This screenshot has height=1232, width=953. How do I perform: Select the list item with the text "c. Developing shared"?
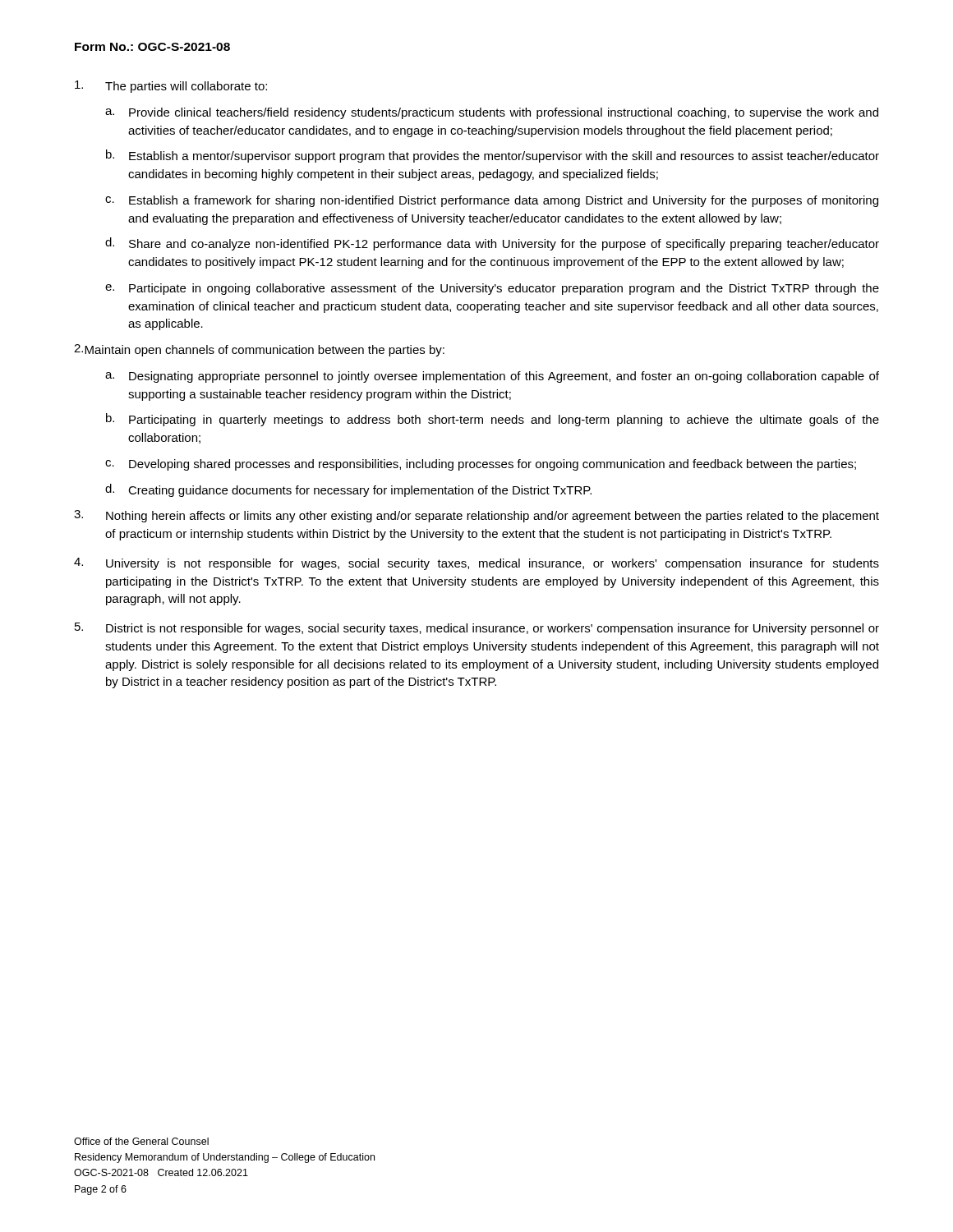tap(492, 464)
